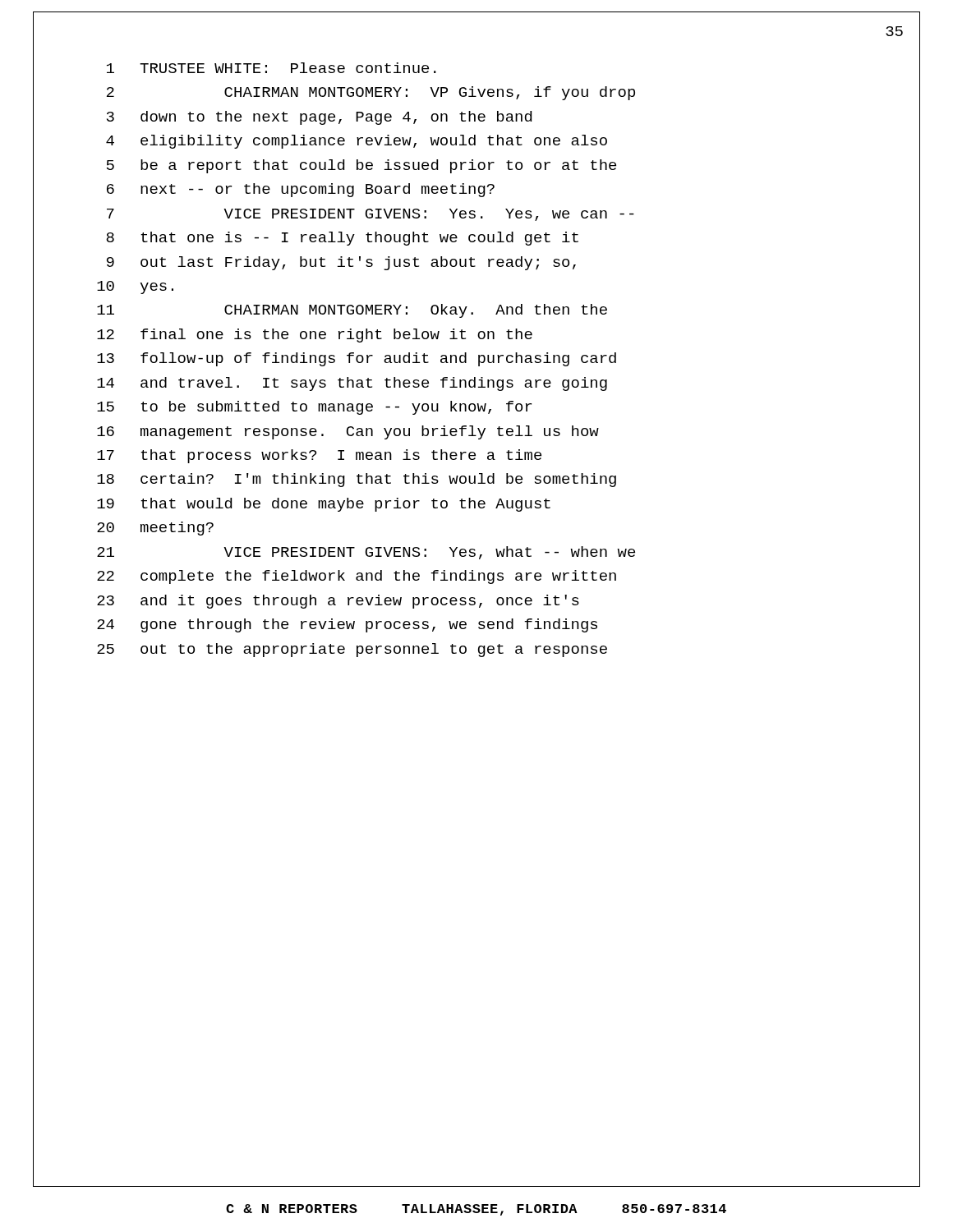The width and height of the screenshot is (953, 1232).
Task: Select the list item with the text "8 that one is"
Action: (x=485, y=239)
